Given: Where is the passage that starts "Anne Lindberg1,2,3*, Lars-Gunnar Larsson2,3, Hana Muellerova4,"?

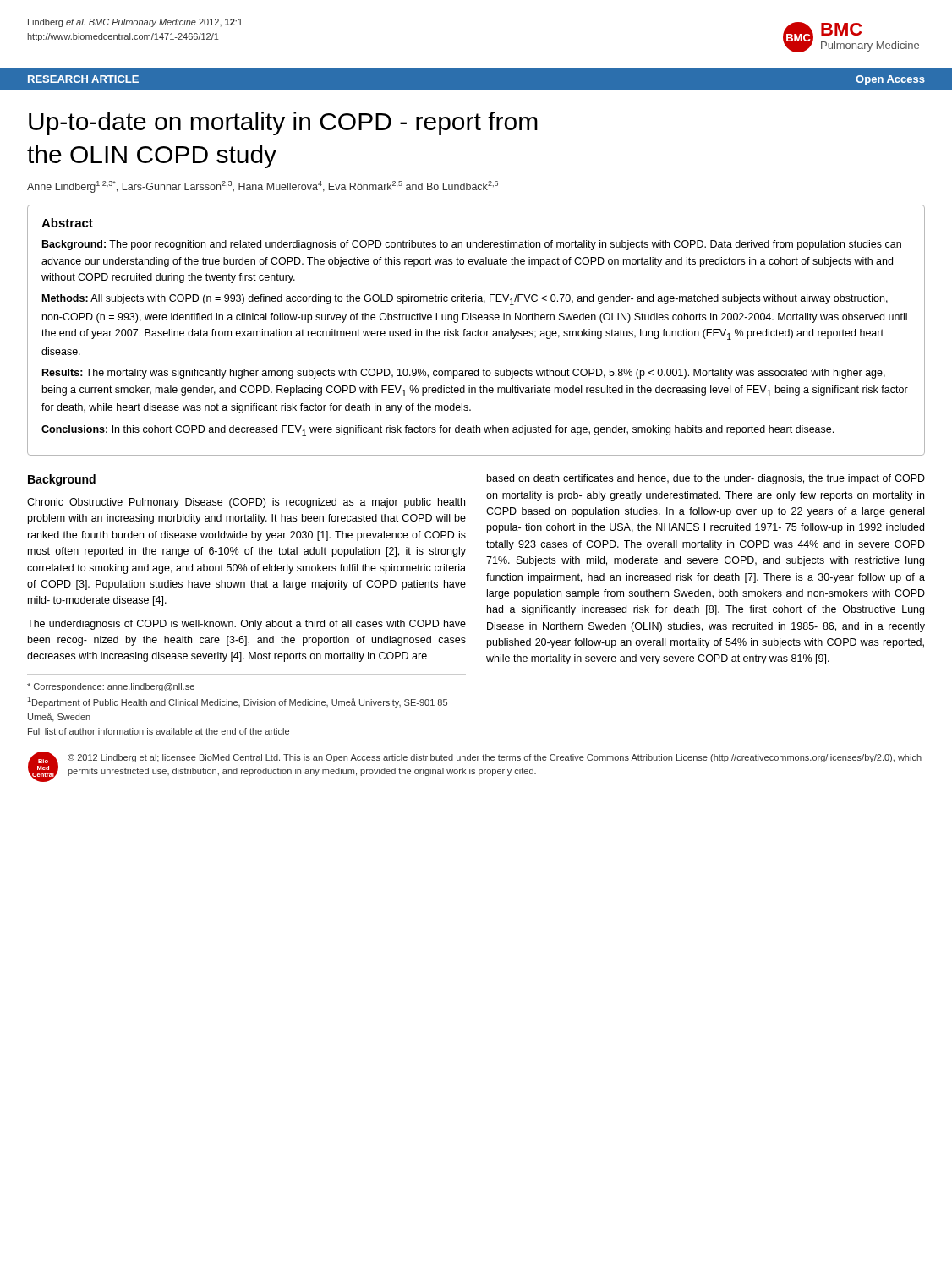Looking at the screenshot, I should point(263,186).
